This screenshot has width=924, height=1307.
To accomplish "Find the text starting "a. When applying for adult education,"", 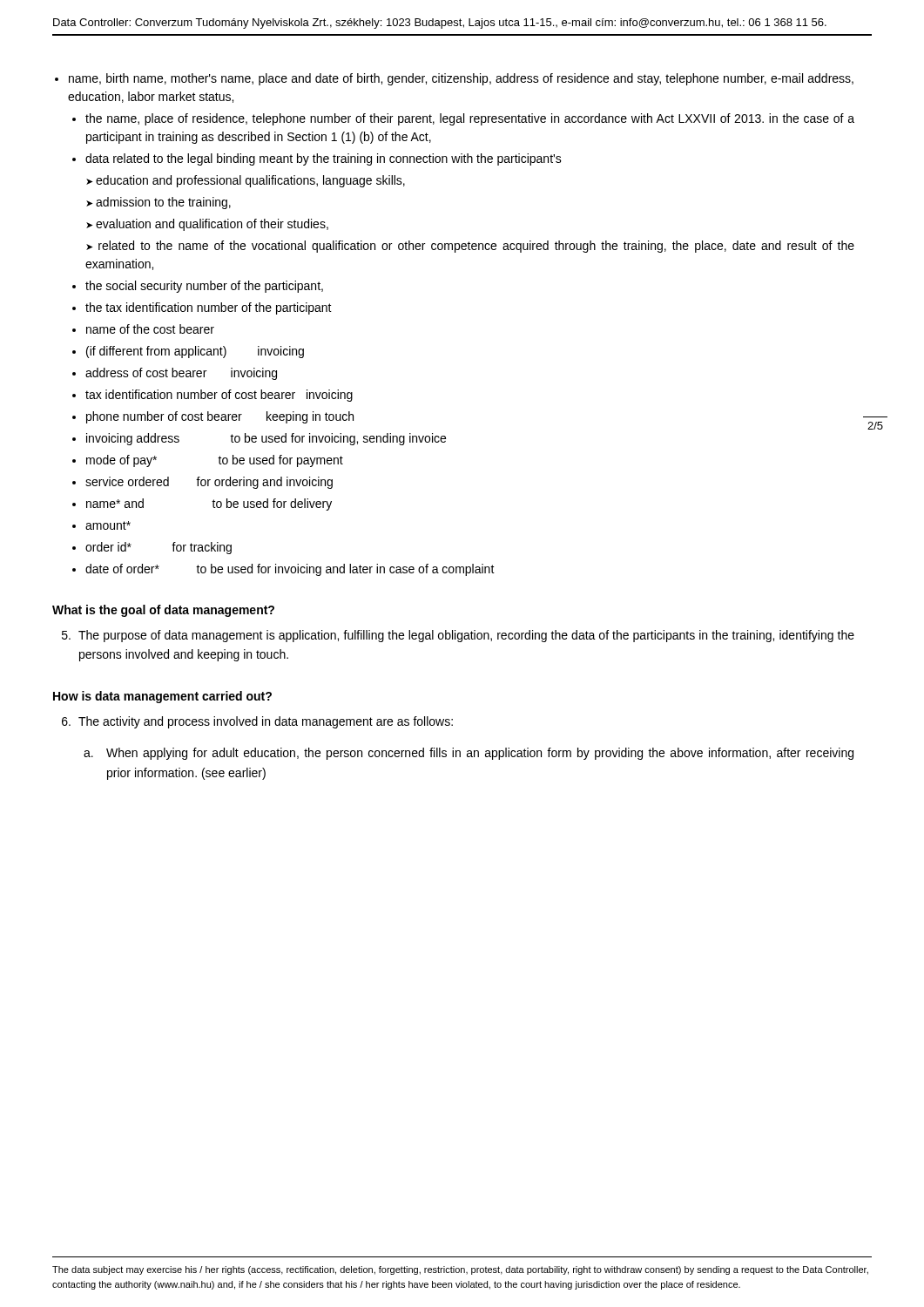I will [469, 763].
